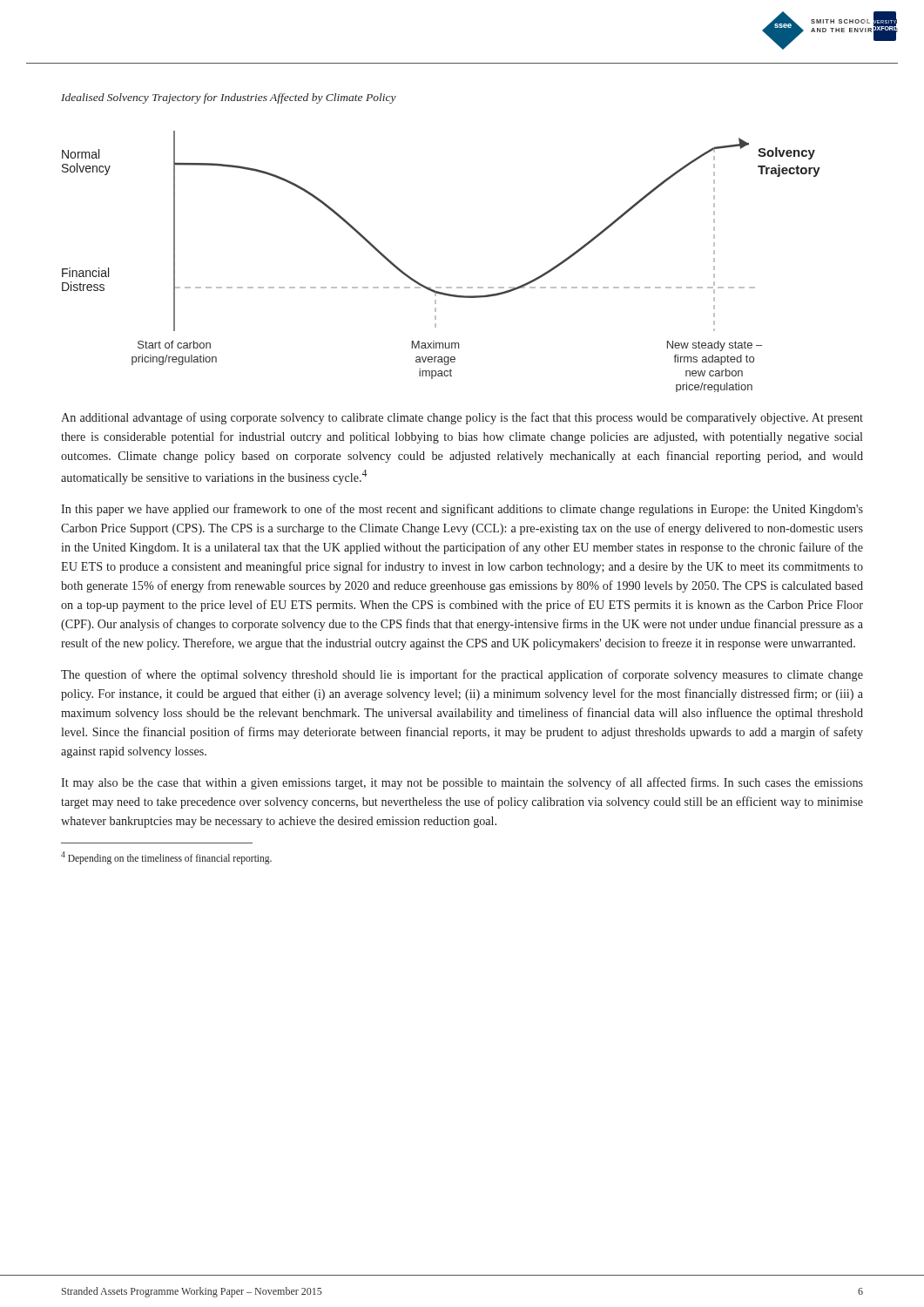This screenshot has height=1307, width=924.
Task: Click the caption that begins "Idealised Solvency Trajectory for Industries"
Action: point(228,97)
